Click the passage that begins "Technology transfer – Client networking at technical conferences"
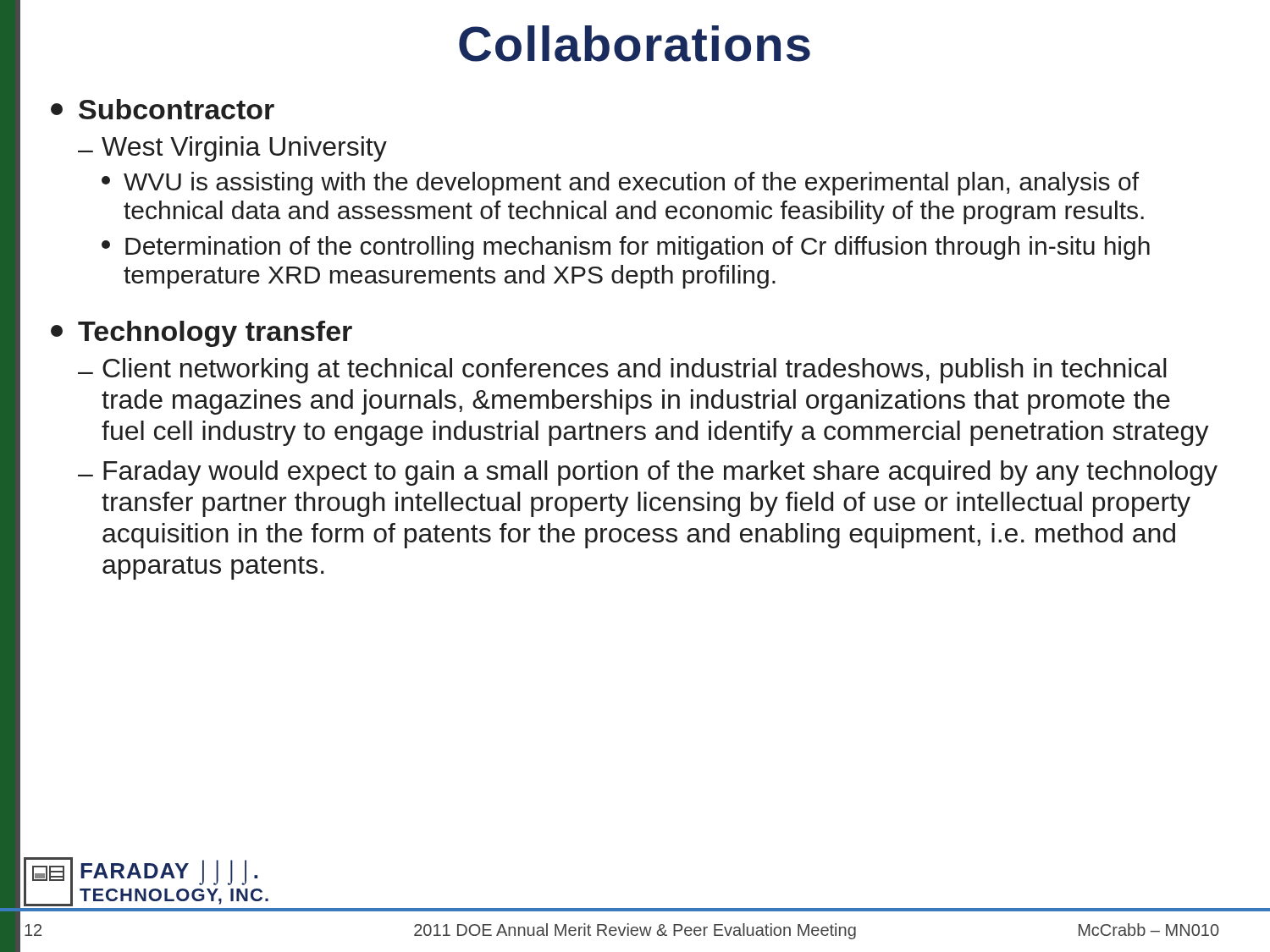This screenshot has width=1270, height=952. [635, 451]
